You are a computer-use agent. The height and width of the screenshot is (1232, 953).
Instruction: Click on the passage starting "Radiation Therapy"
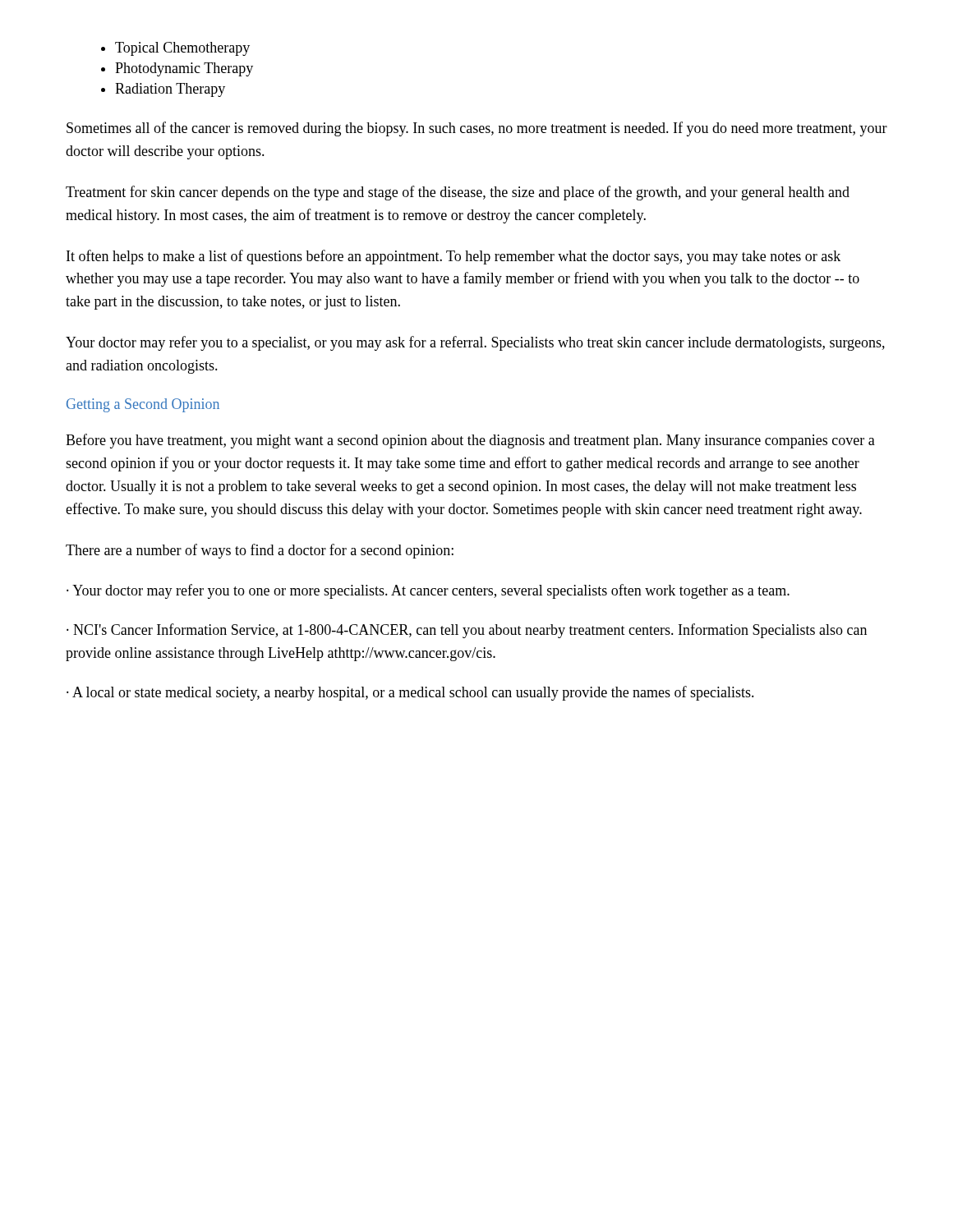(170, 90)
